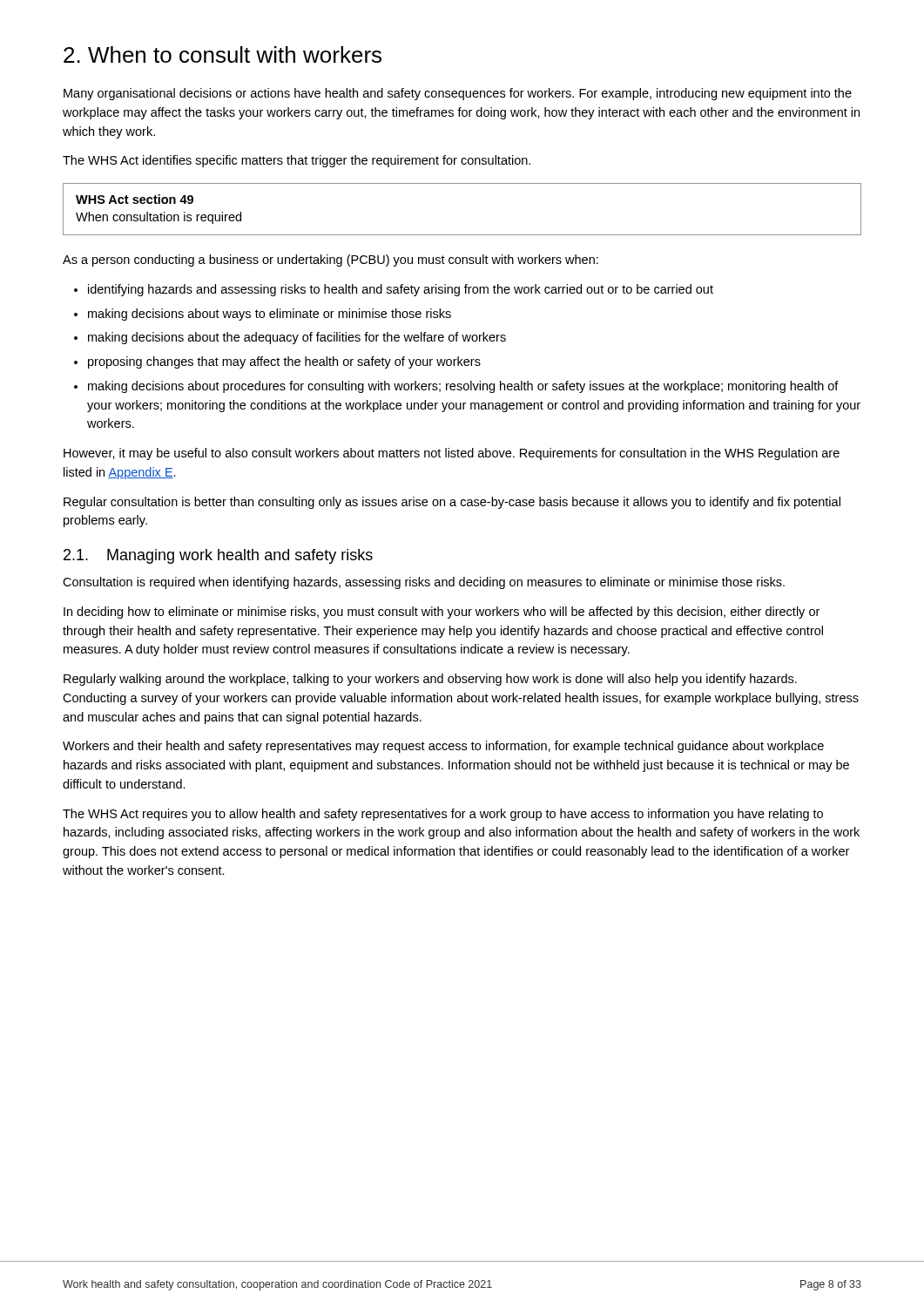
Task: Click the passage that begins "Regular consultation is better than"
Action: click(452, 511)
